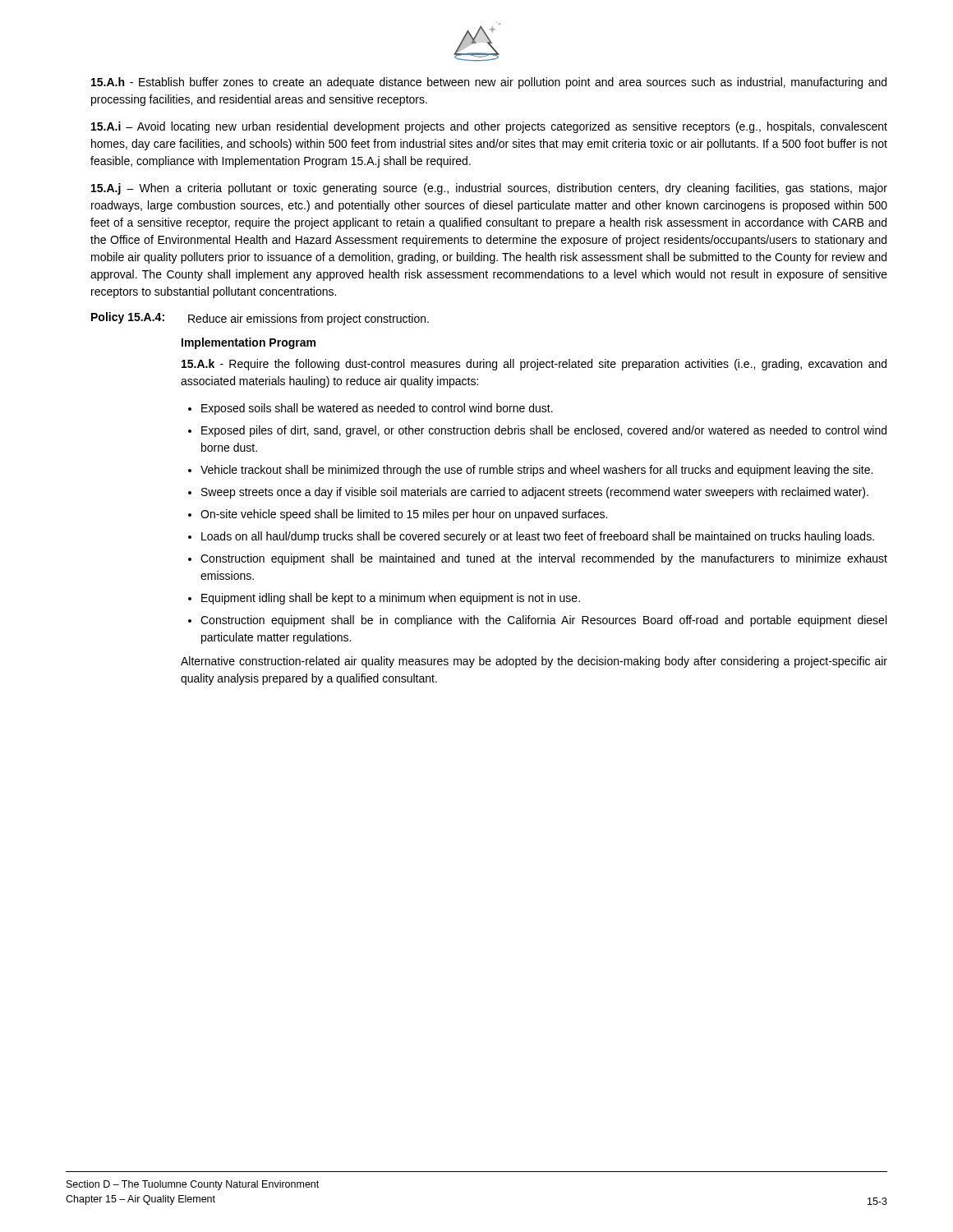Find the region starting "Implementation Program"
Viewport: 953px width, 1232px height.
248,342
